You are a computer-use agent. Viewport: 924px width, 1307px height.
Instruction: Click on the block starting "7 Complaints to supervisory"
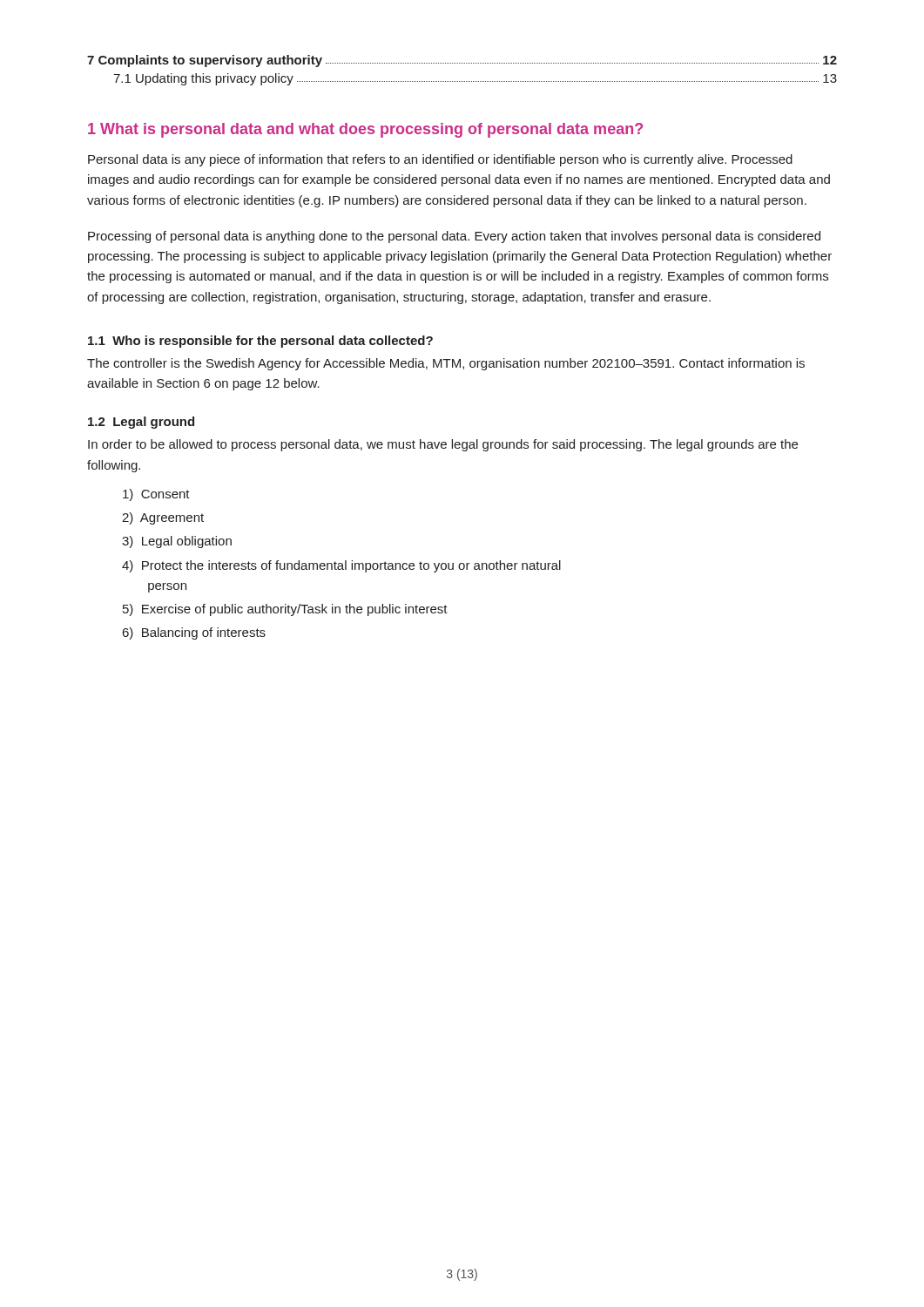[462, 69]
